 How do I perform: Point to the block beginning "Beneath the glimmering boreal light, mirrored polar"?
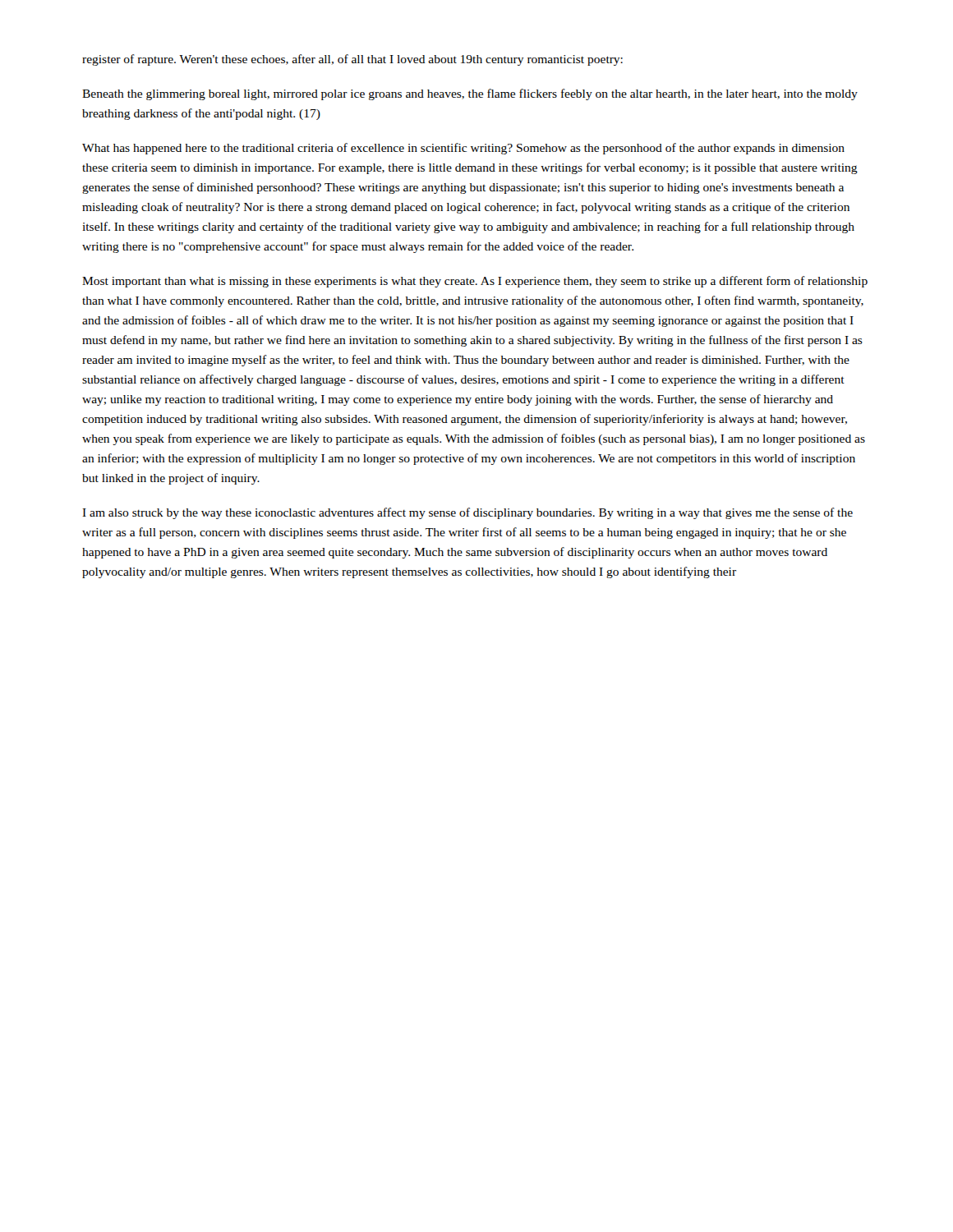470,103
